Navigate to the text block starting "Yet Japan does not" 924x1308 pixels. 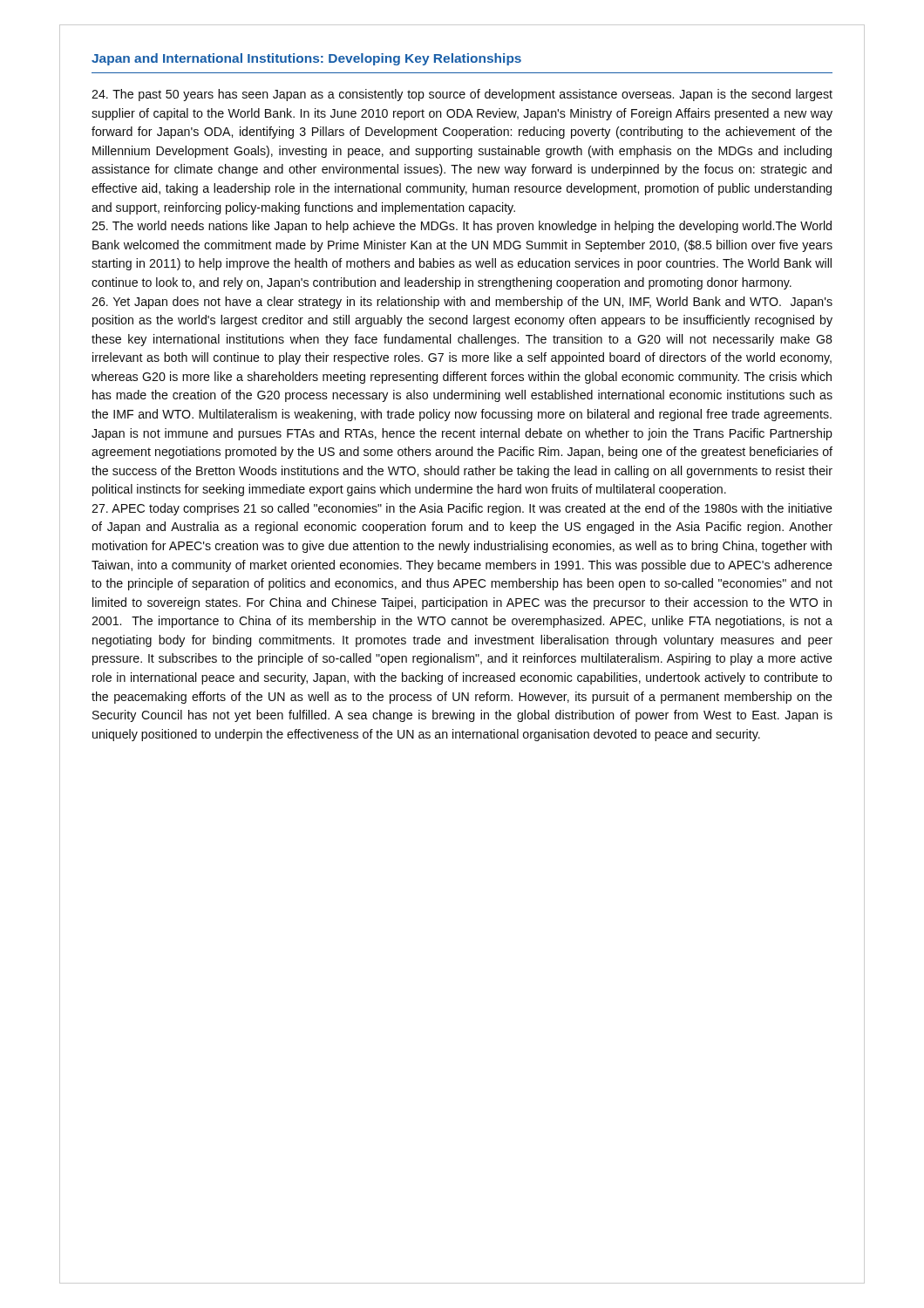point(462,396)
